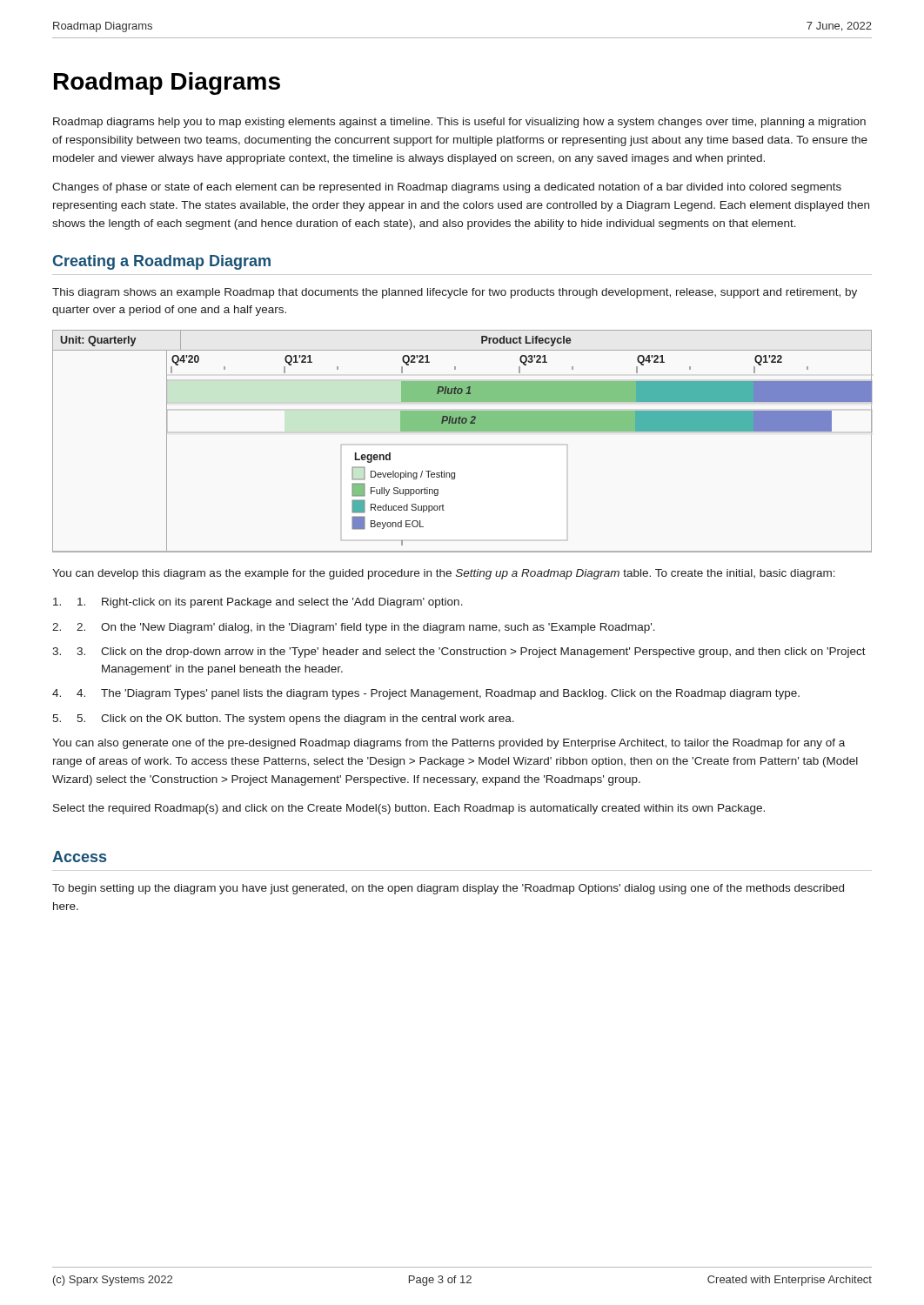Select the infographic
The width and height of the screenshot is (924, 1305).
[x=462, y=441]
